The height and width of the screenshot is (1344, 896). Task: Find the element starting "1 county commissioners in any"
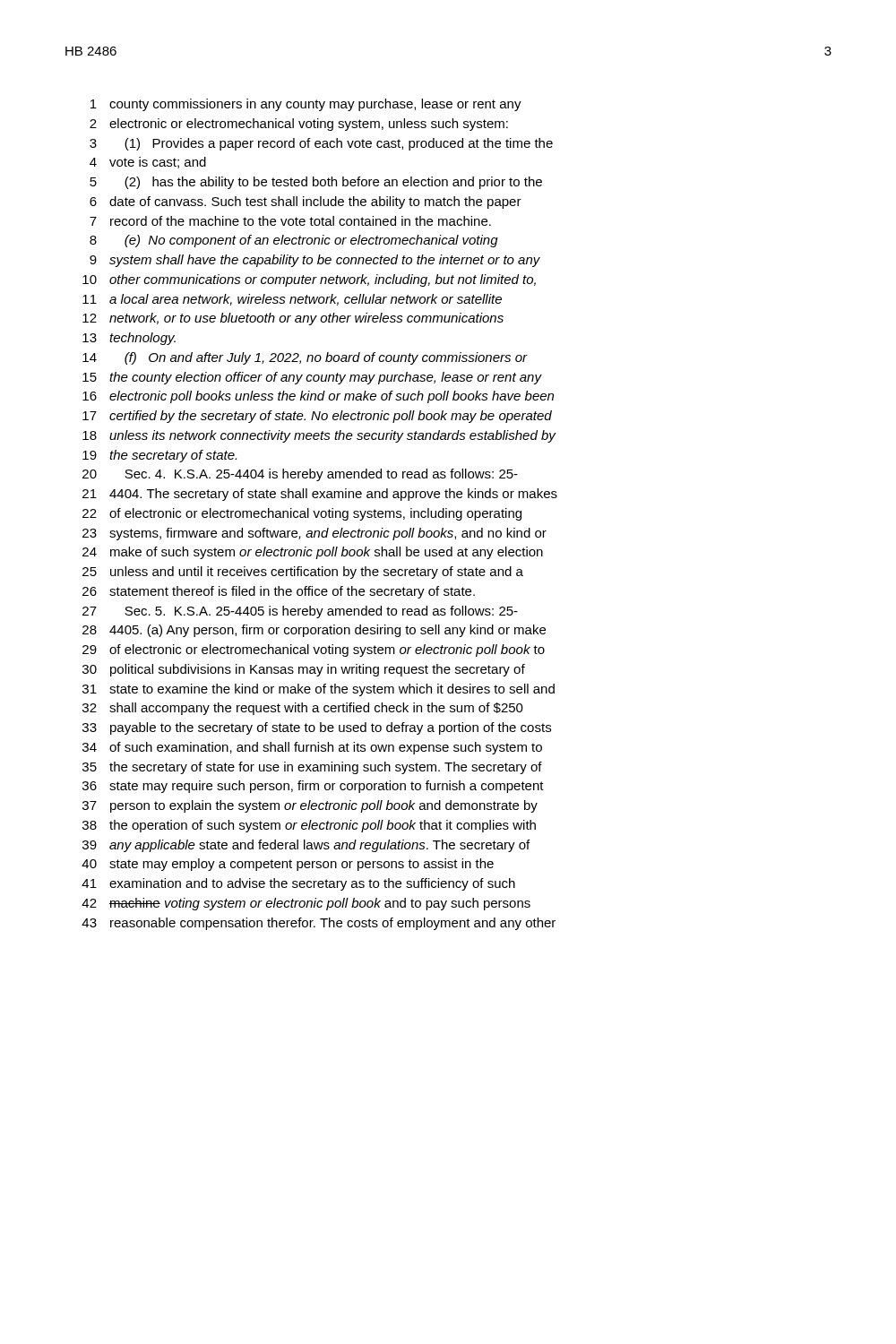448,513
